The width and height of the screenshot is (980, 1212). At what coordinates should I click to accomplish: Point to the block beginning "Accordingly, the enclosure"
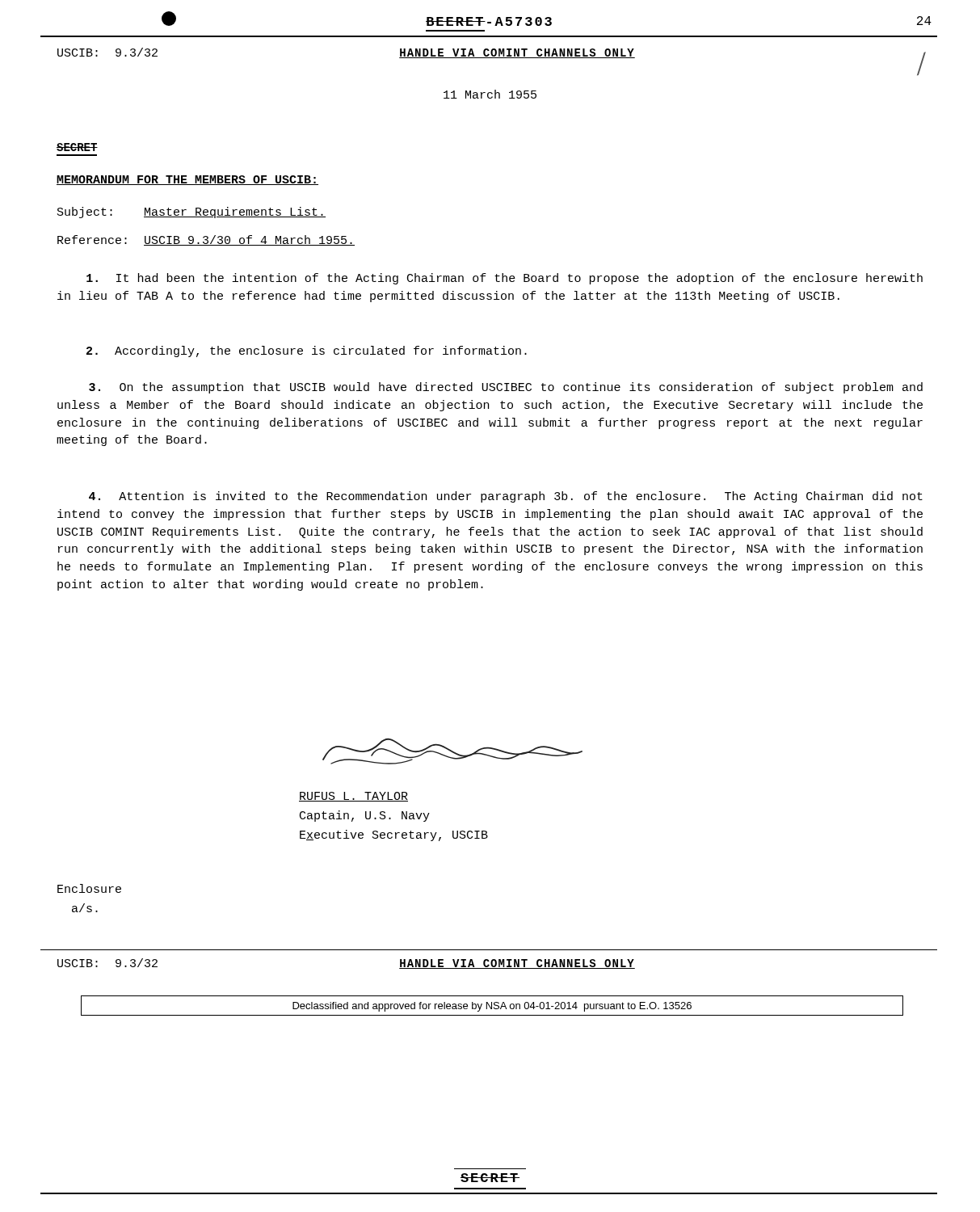click(293, 352)
